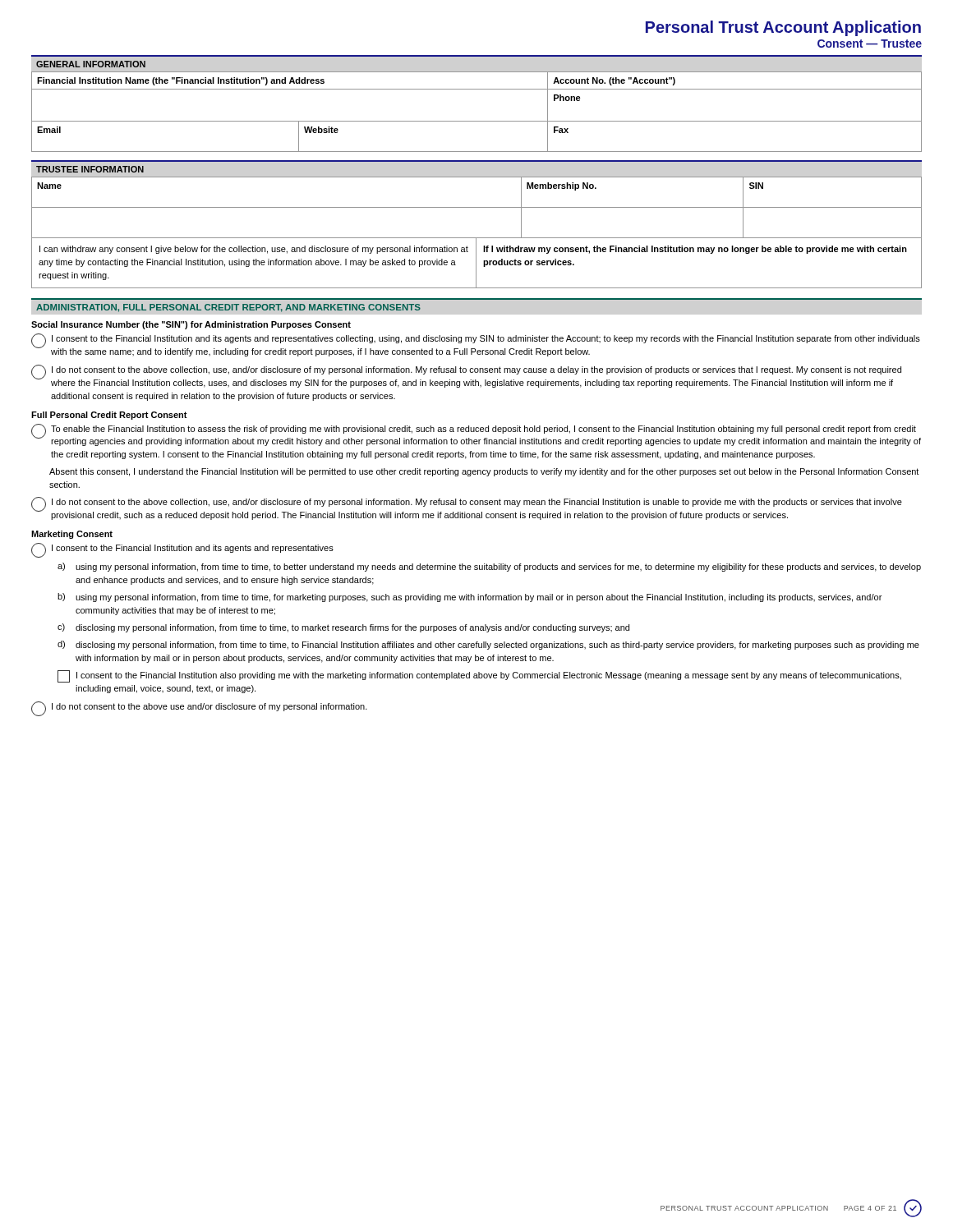Click the passage that begins "I can withdraw any consent I"
The width and height of the screenshot is (953, 1232).
tap(253, 262)
